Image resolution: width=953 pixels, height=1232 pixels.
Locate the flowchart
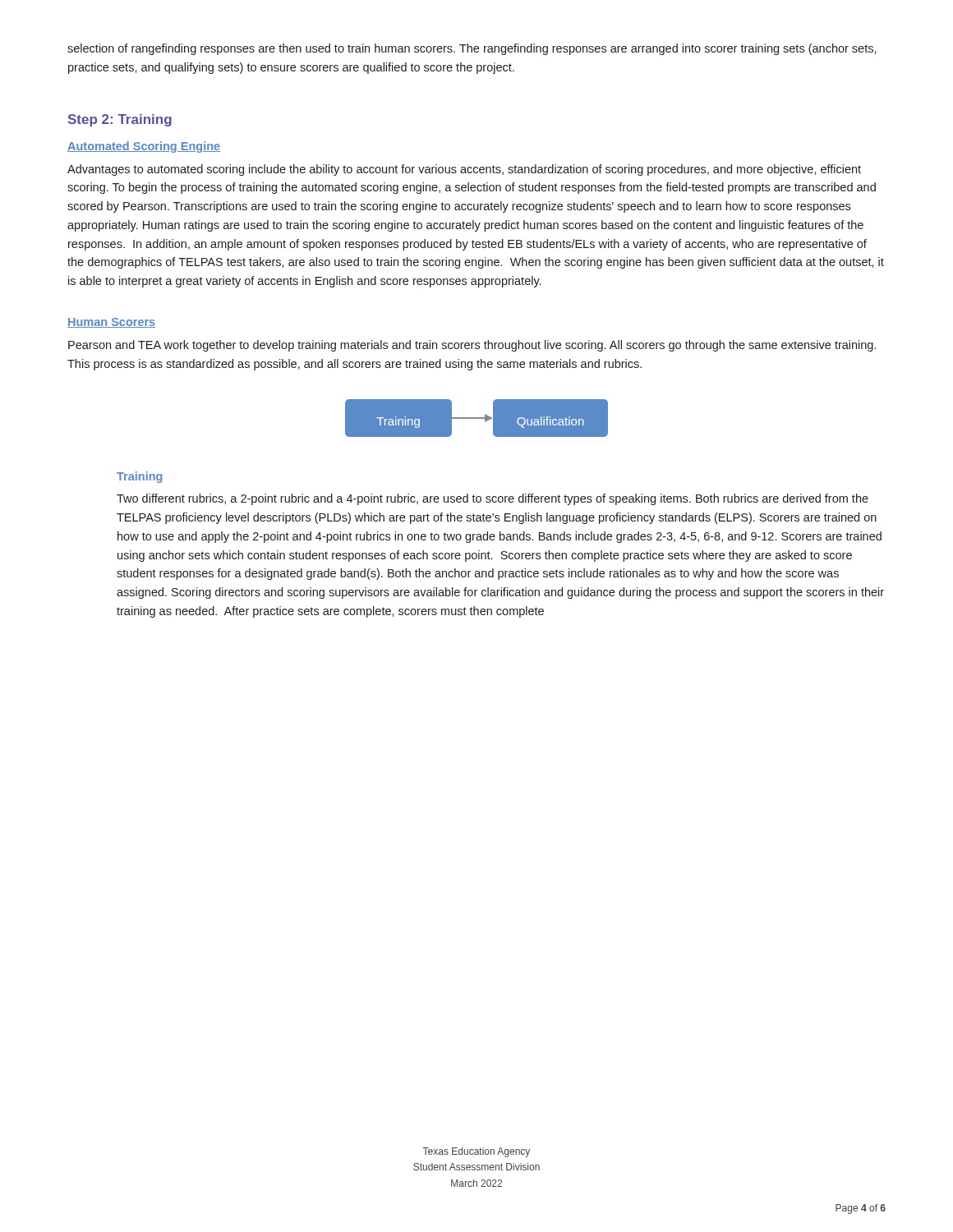(x=476, y=419)
